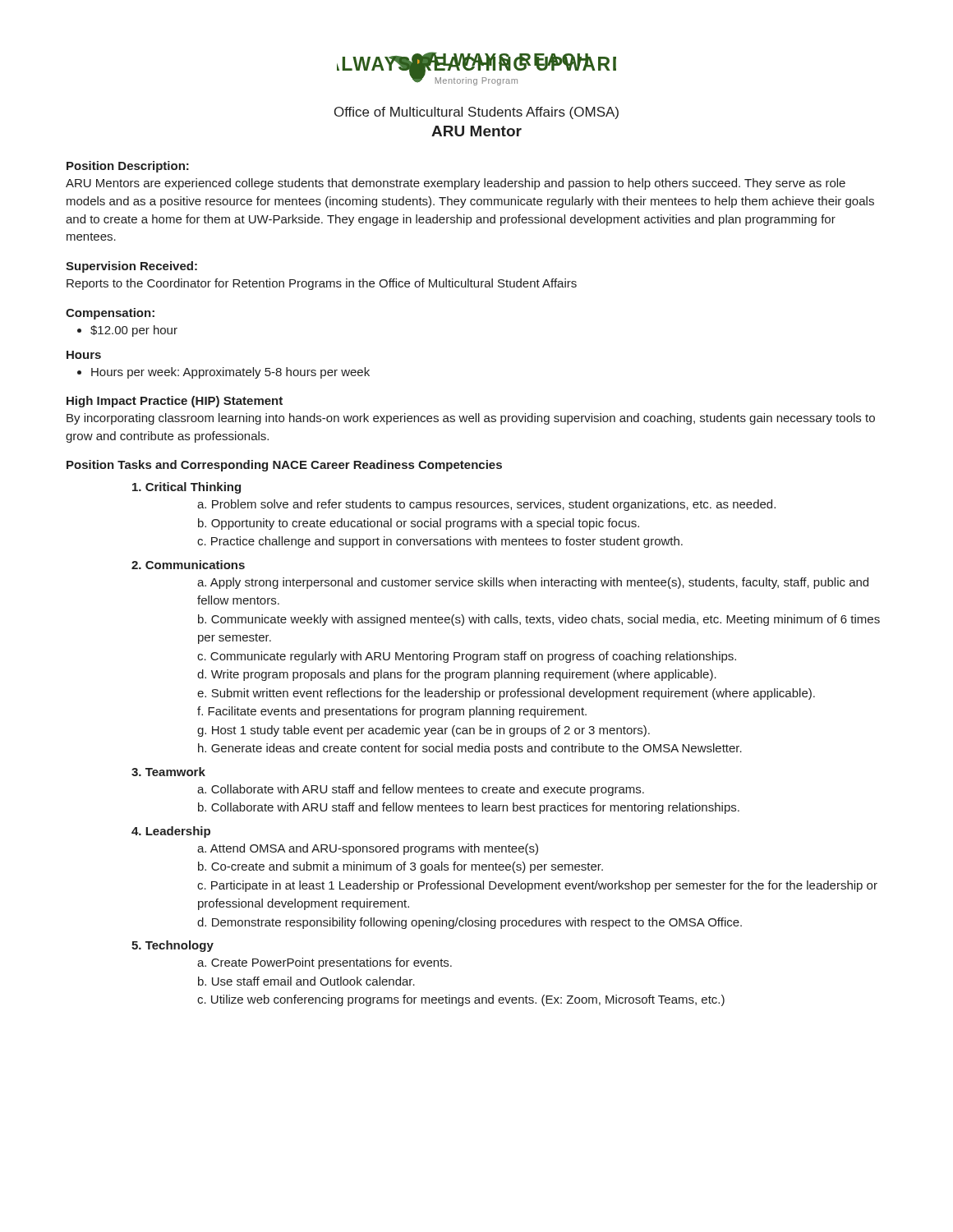Where is the passage that starts "b. Use staff"?
The height and width of the screenshot is (1232, 953).
click(x=306, y=981)
